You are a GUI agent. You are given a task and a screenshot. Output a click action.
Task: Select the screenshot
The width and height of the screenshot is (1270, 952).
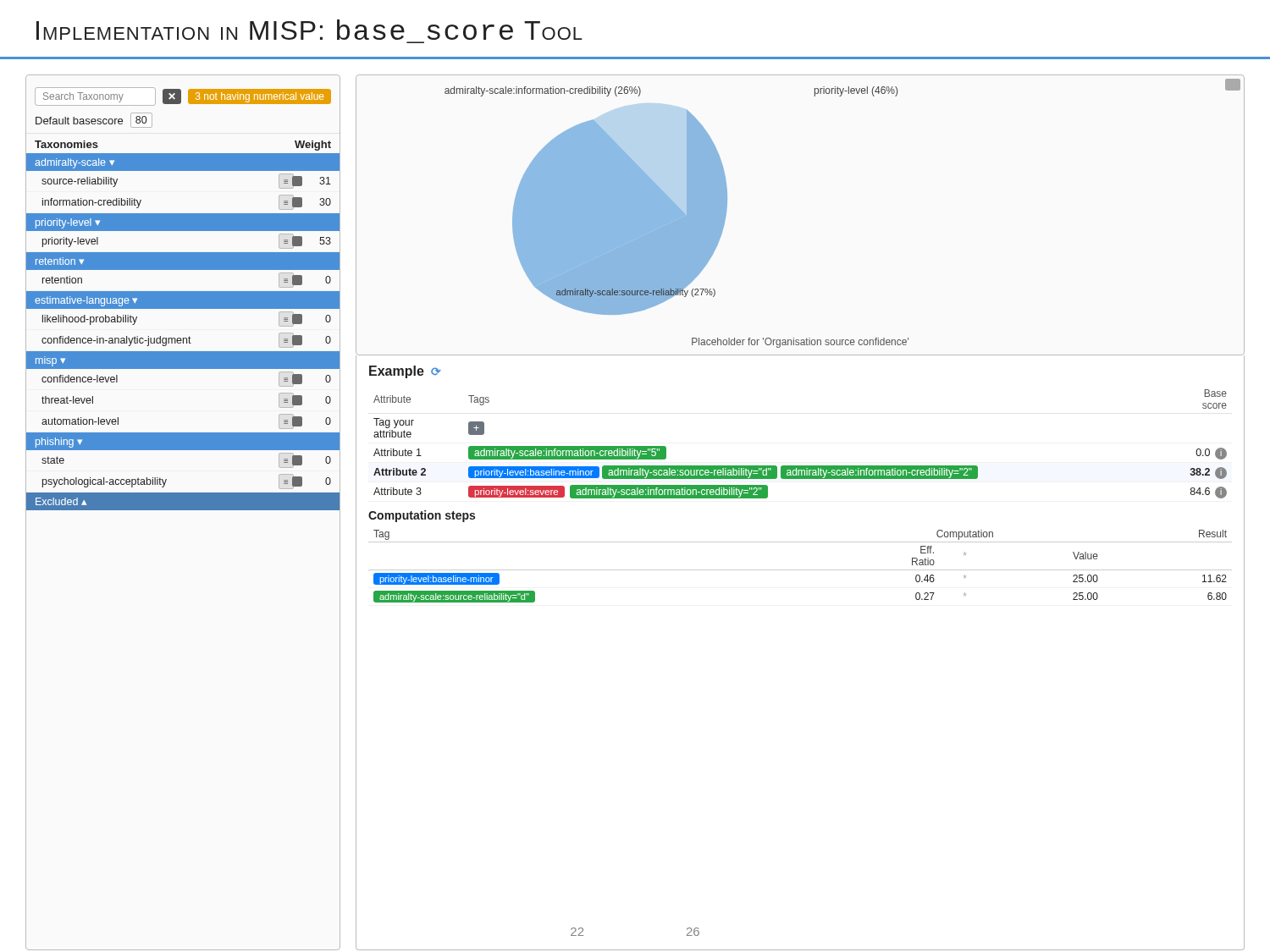click(183, 512)
